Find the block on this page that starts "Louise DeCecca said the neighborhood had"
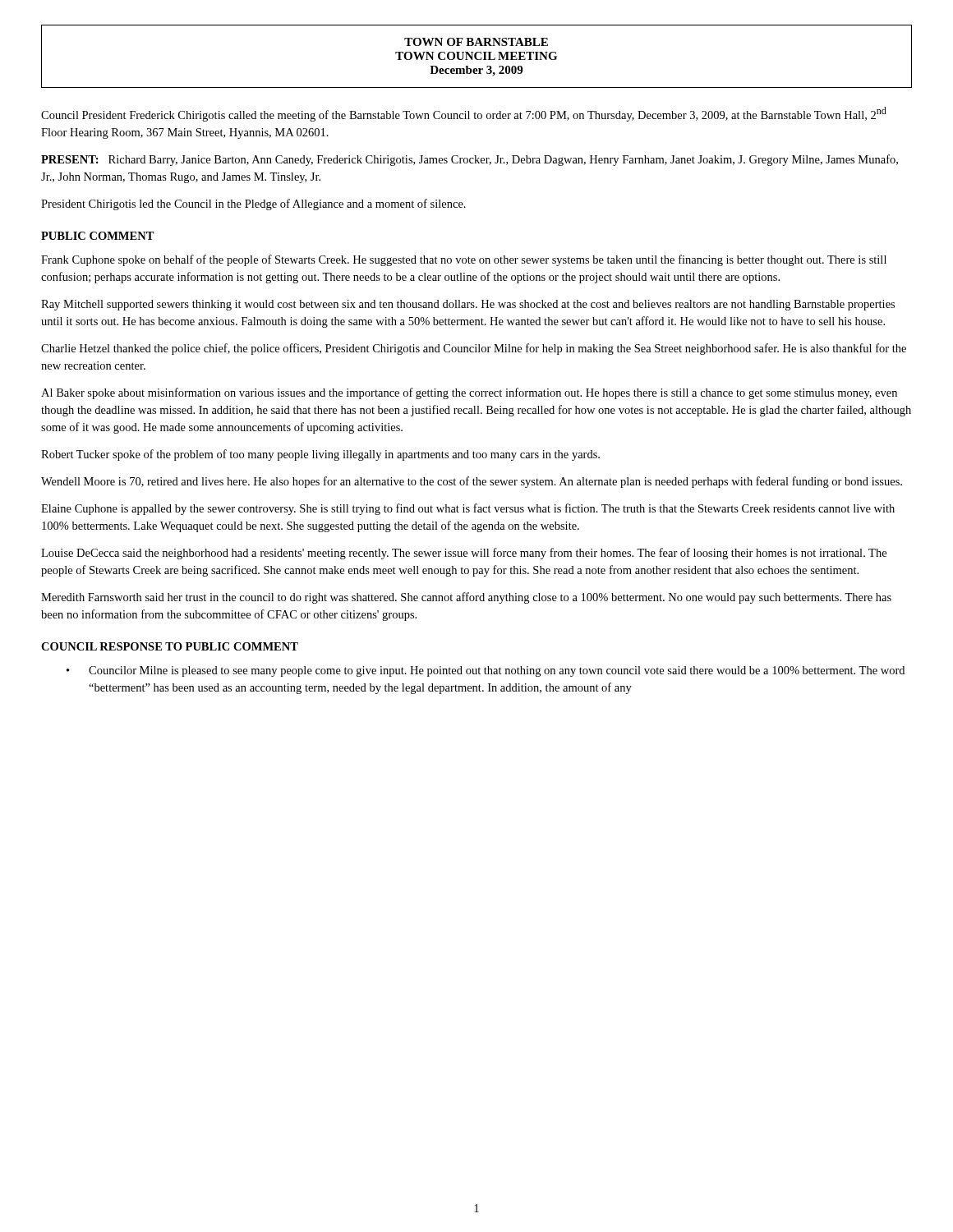This screenshot has height=1232, width=953. (464, 561)
